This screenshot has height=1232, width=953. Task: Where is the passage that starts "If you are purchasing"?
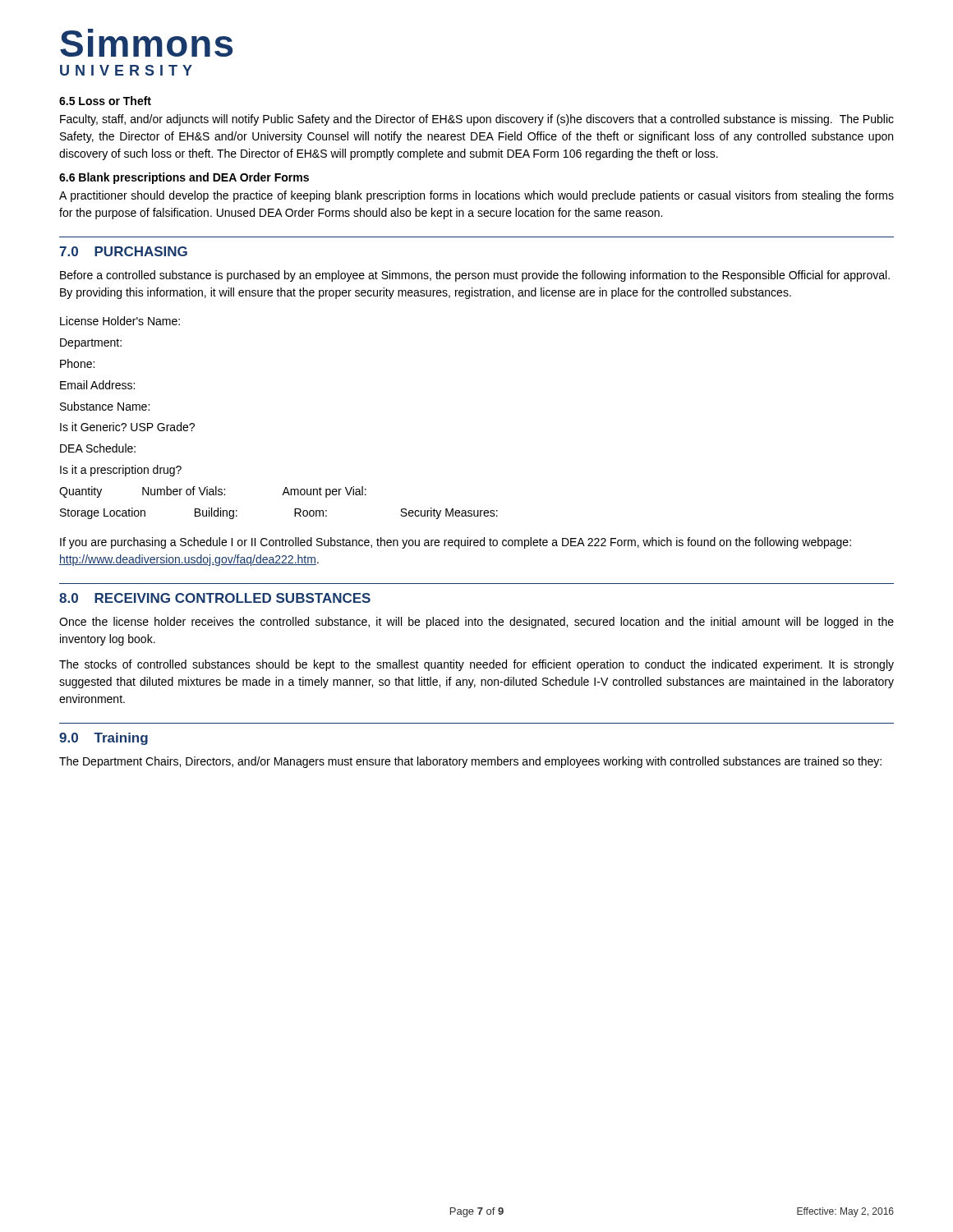(476, 551)
